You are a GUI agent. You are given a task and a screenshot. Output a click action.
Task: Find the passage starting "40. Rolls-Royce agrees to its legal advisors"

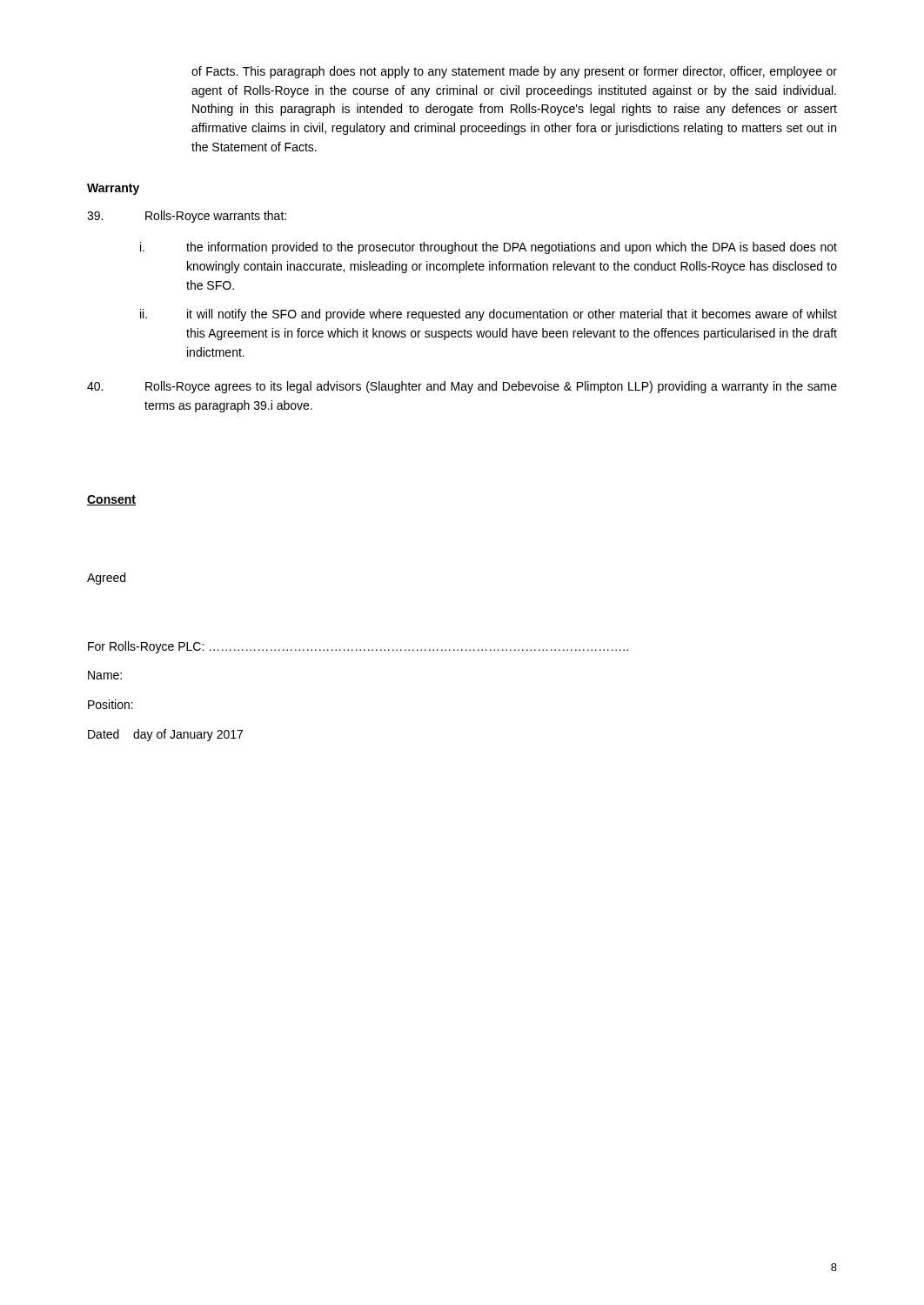462,397
